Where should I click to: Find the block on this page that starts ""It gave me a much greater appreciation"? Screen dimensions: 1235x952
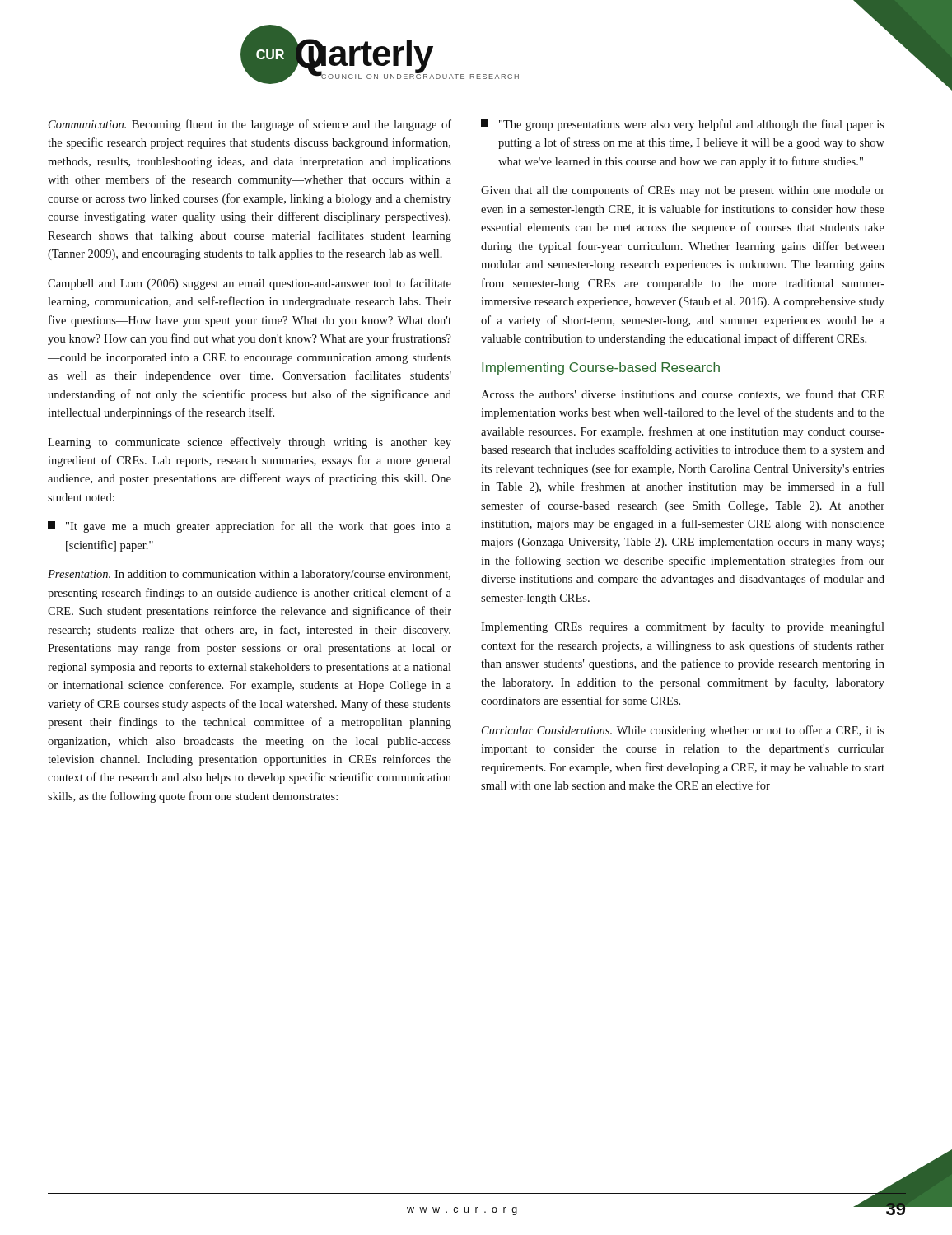point(250,536)
